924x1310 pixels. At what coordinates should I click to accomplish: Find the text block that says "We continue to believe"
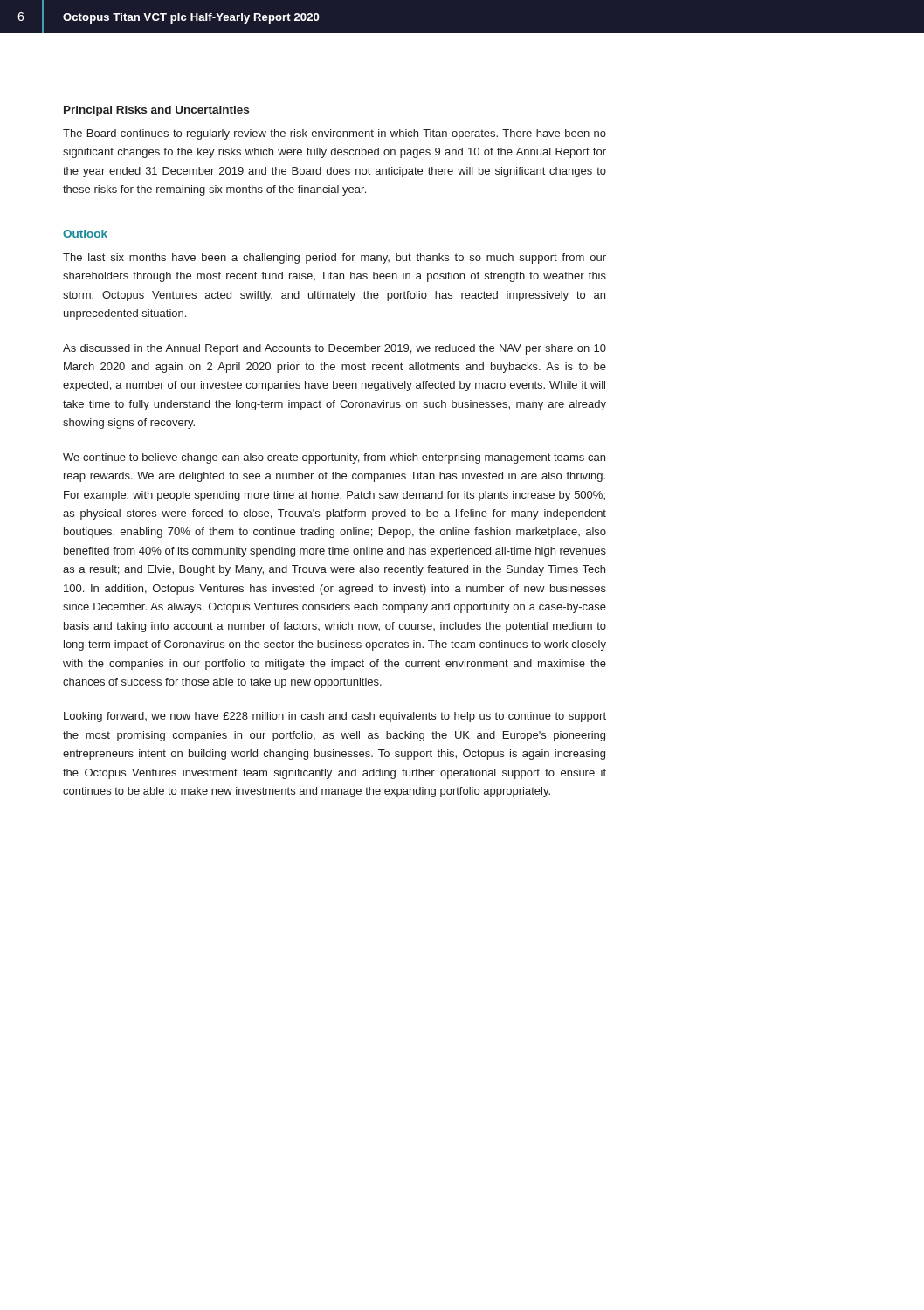coord(335,569)
